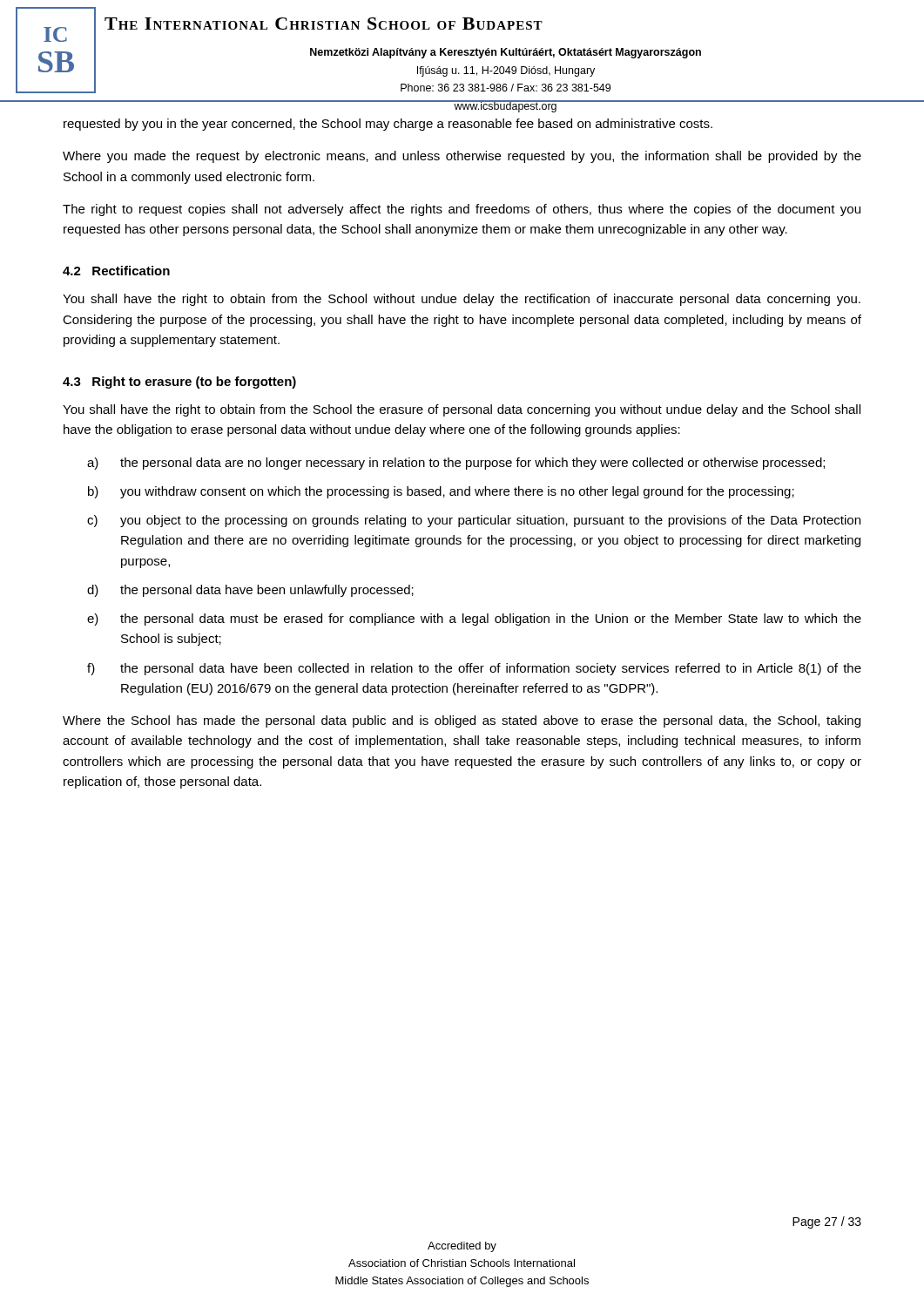This screenshot has height=1307, width=924.
Task: Point to the element starting "4.3 Right to erasure (to be forgotten)"
Action: click(180, 381)
